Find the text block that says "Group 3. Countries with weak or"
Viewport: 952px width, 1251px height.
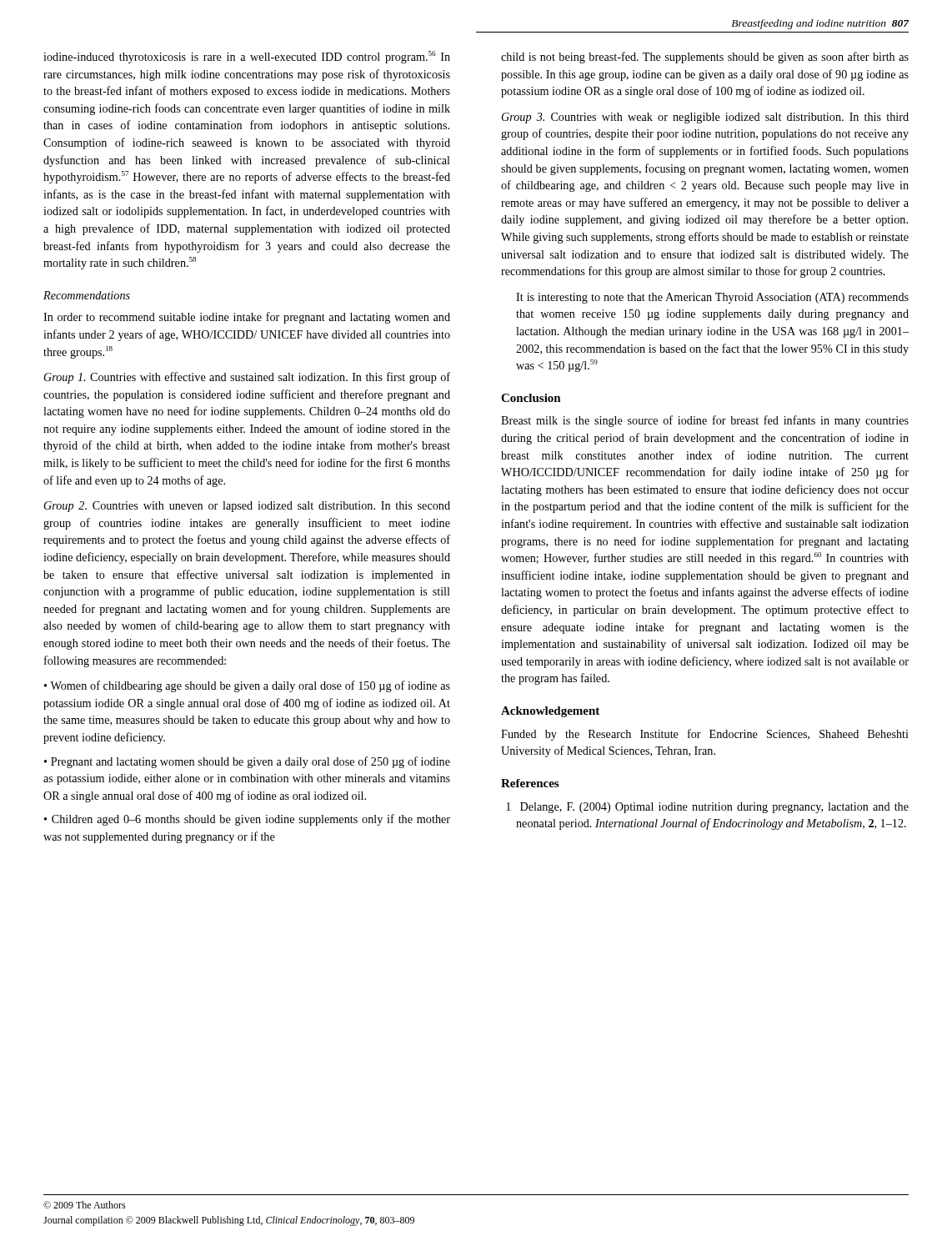tap(705, 194)
